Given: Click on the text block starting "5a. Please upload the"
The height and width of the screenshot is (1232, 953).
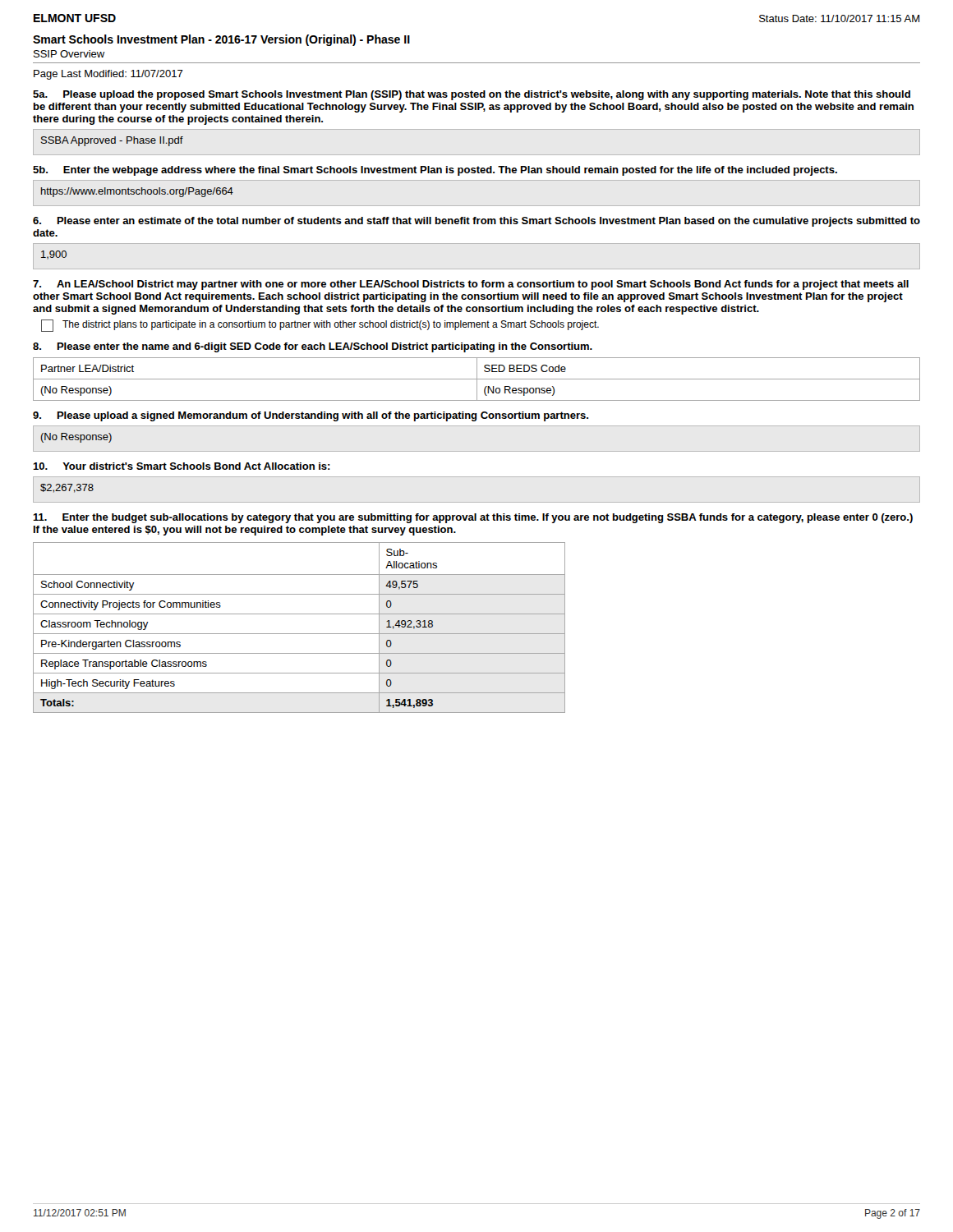Looking at the screenshot, I should tap(476, 122).
